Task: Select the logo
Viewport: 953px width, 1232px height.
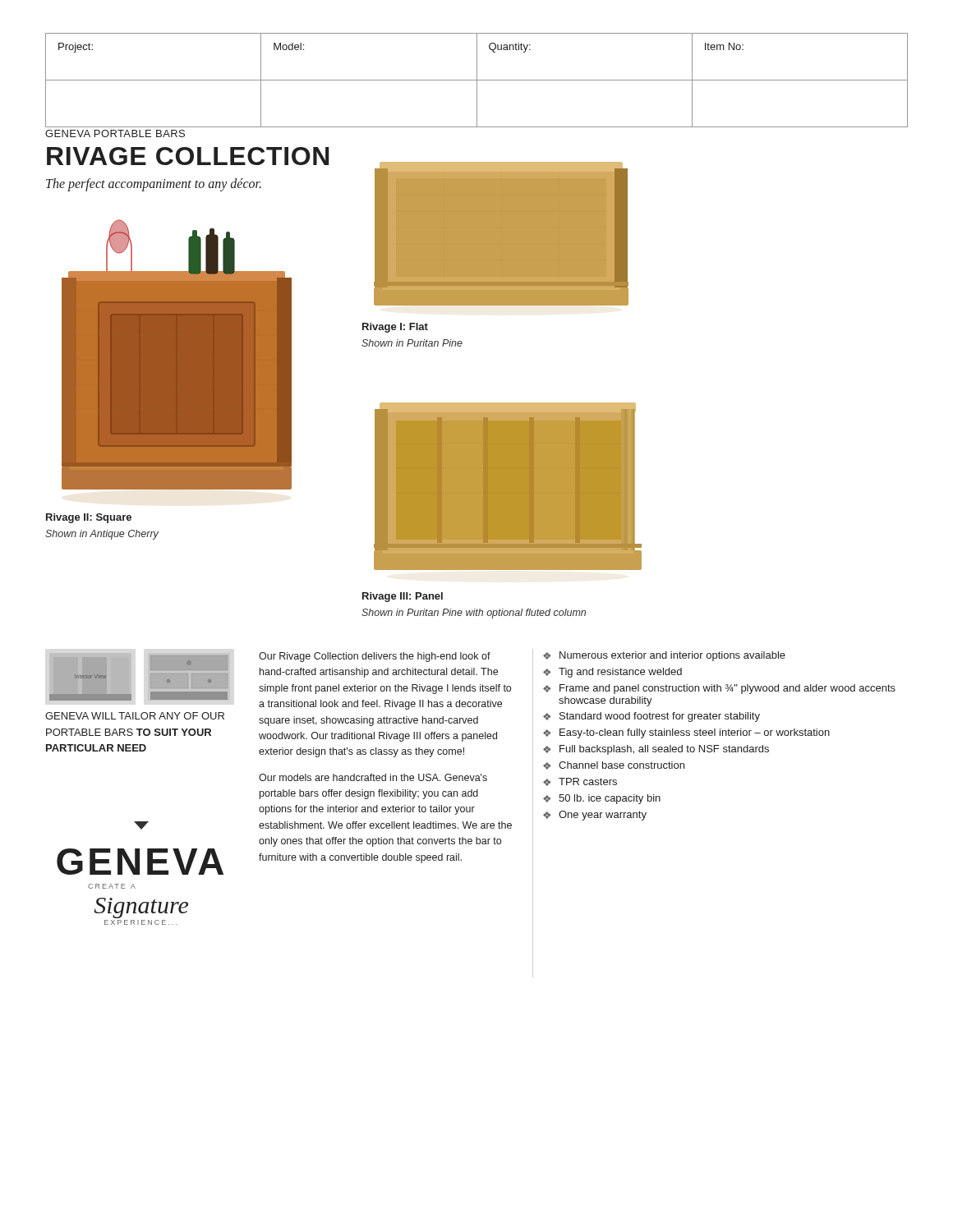Action: coord(142,876)
